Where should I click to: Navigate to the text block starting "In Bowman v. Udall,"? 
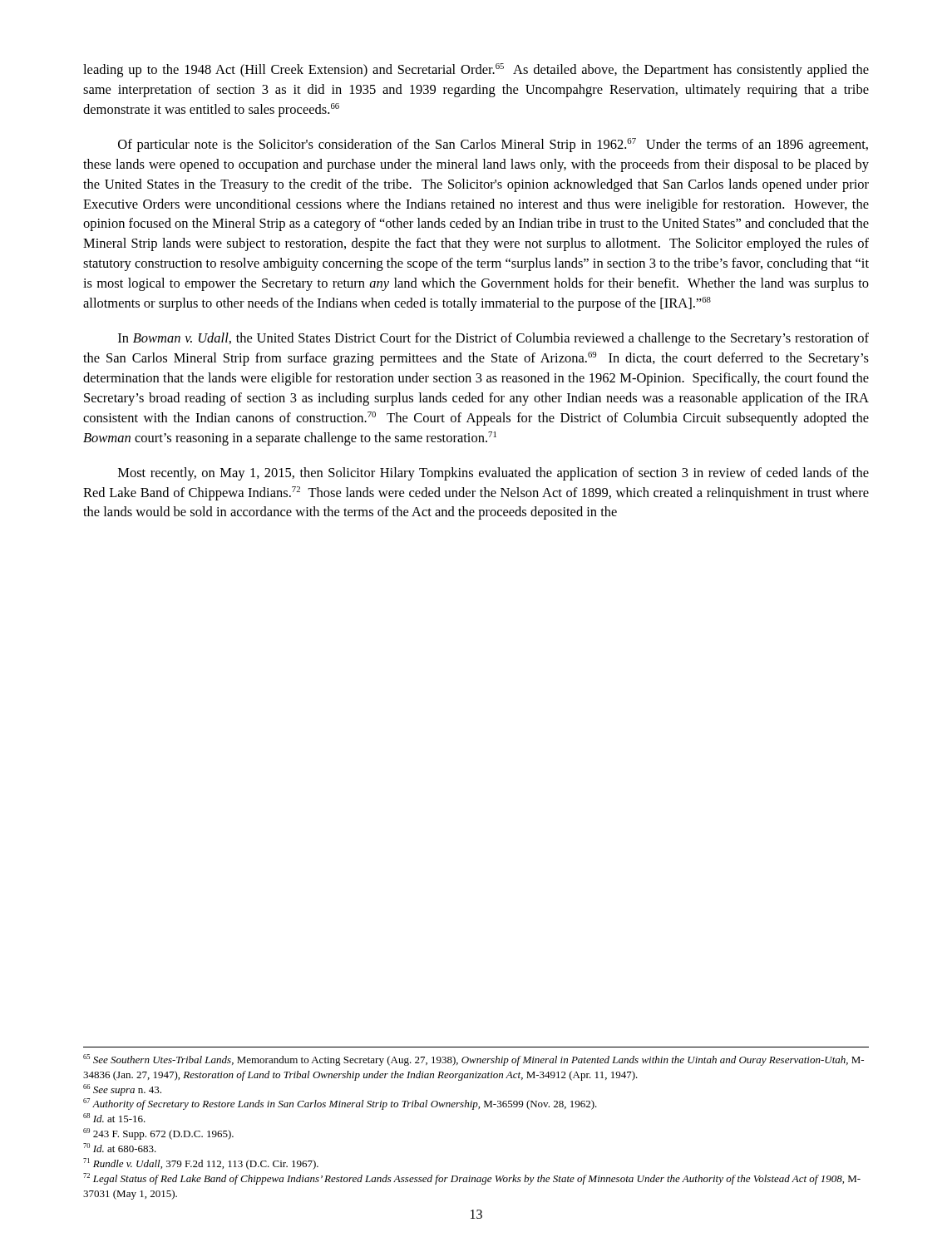pyautogui.click(x=476, y=388)
